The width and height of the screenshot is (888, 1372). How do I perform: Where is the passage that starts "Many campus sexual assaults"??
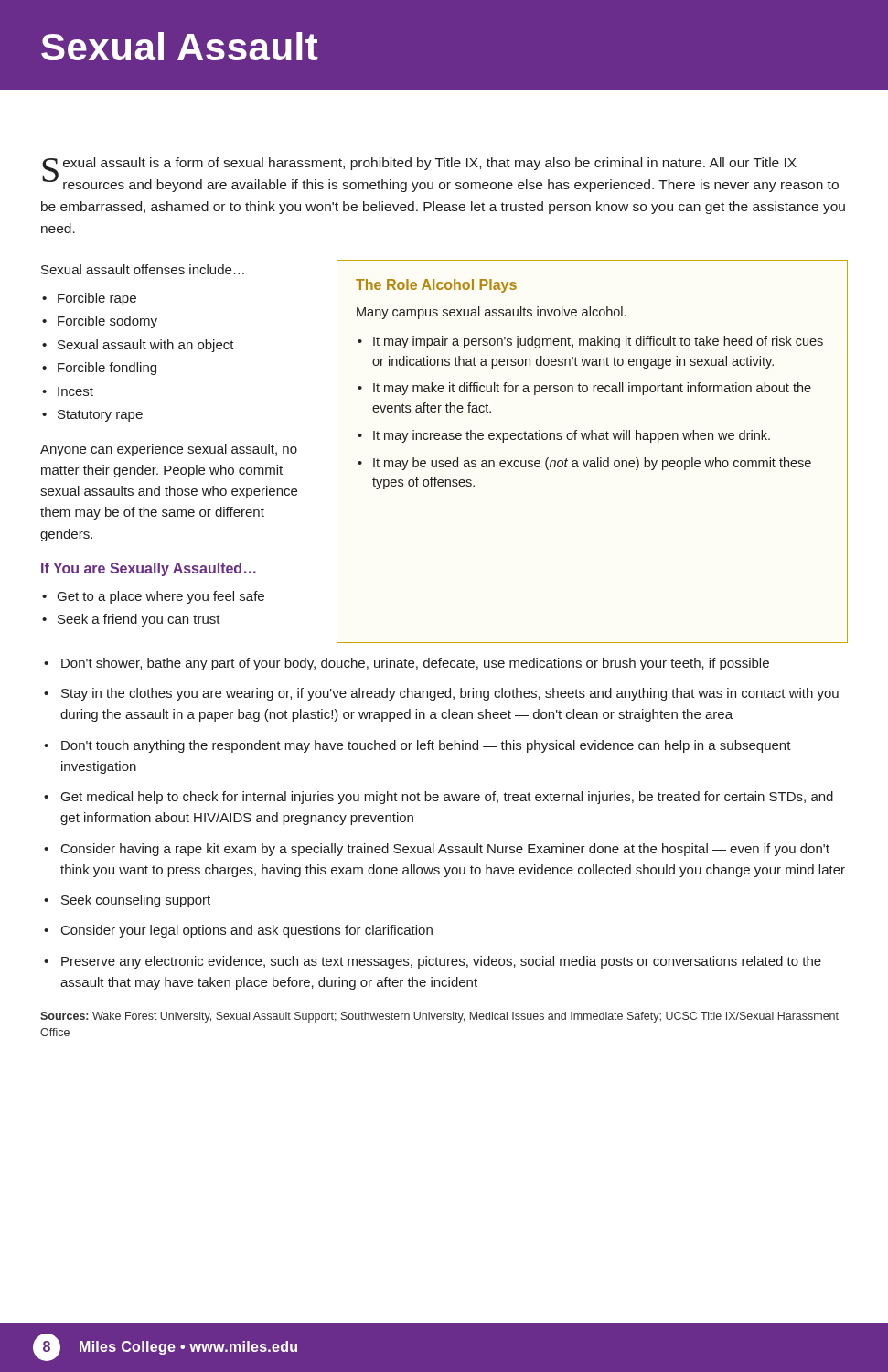click(491, 312)
